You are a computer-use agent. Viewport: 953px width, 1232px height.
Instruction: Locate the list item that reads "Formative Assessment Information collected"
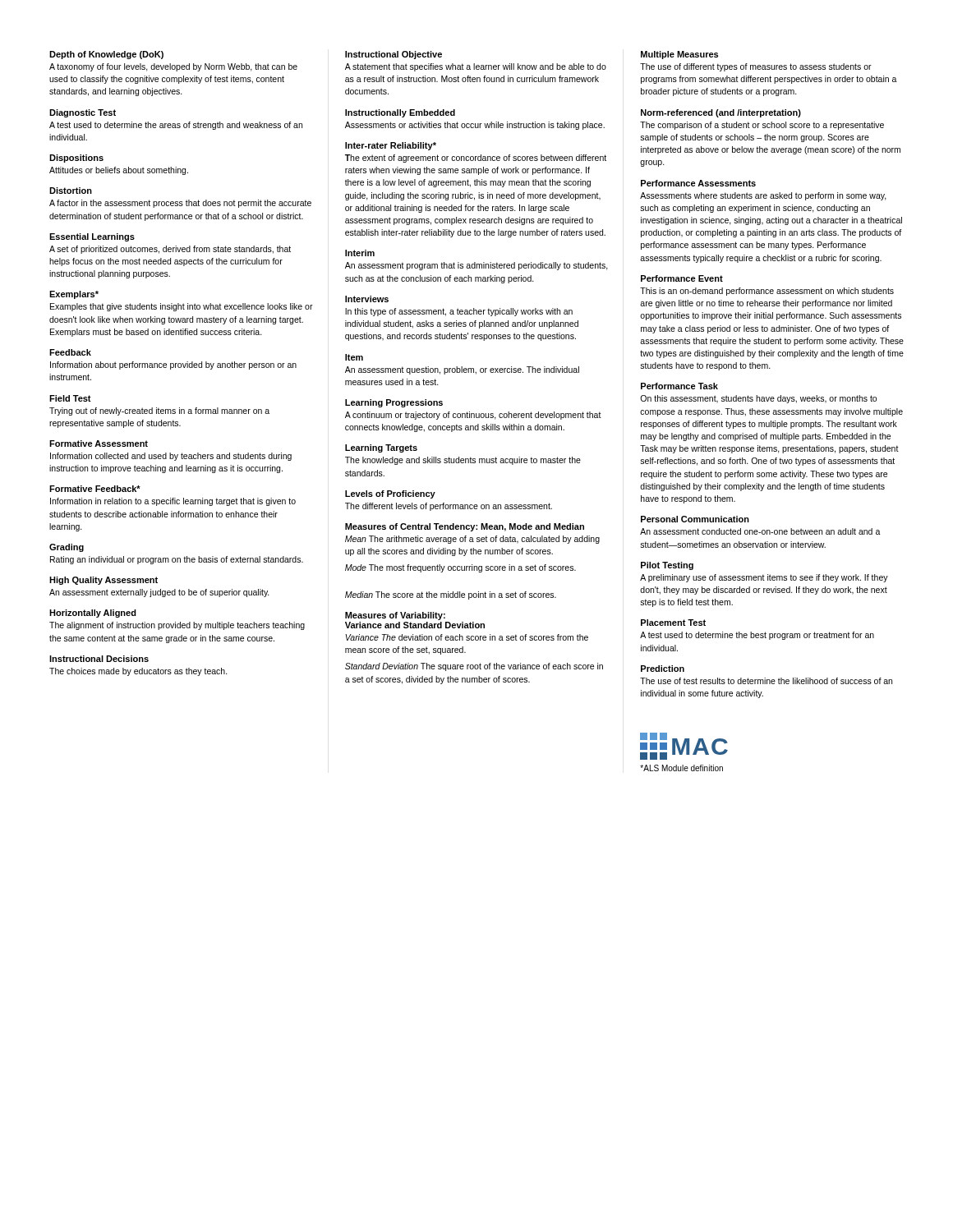pos(181,456)
